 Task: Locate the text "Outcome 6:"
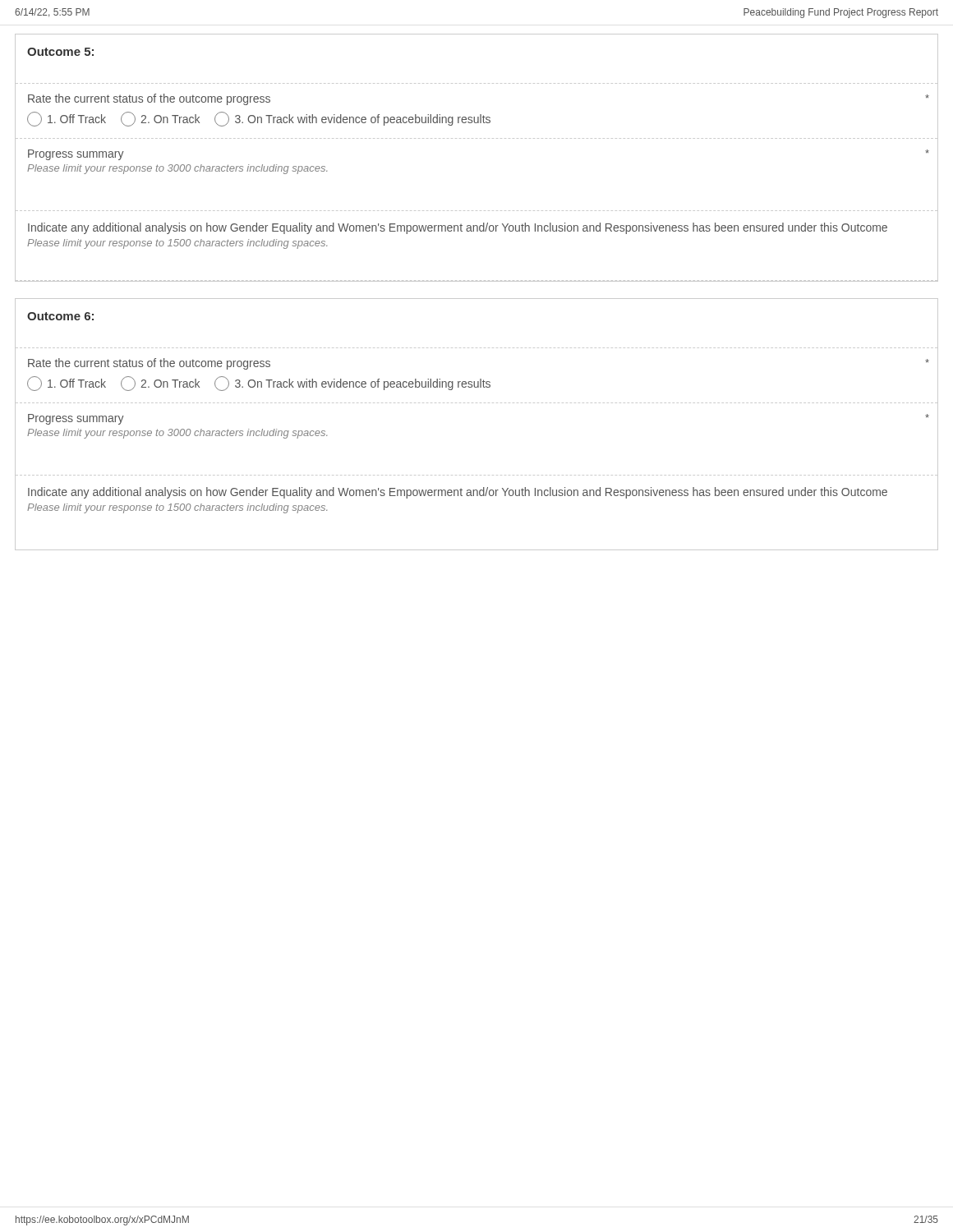(61, 316)
